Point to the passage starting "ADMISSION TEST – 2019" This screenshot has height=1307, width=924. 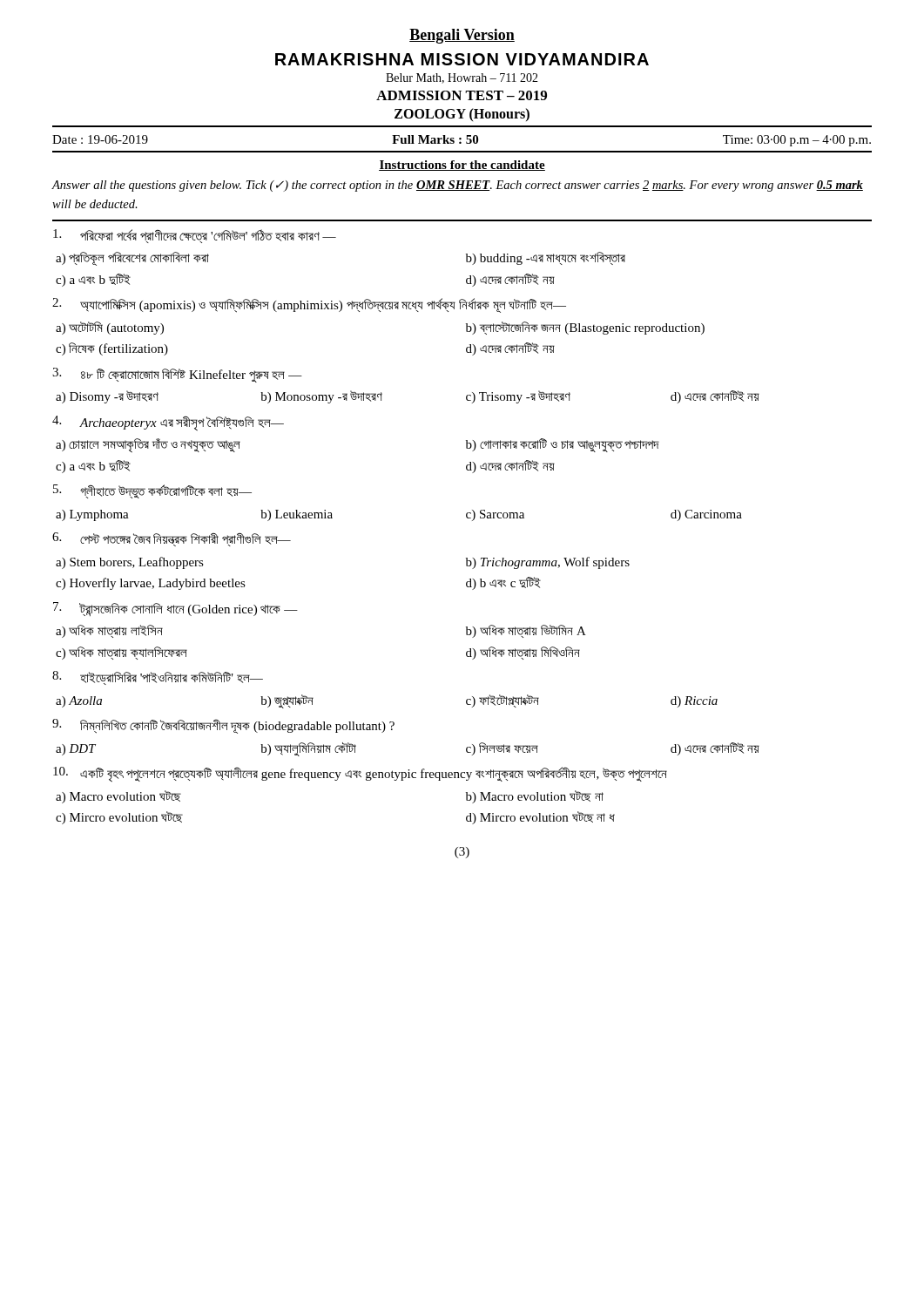pyautogui.click(x=462, y=95)
